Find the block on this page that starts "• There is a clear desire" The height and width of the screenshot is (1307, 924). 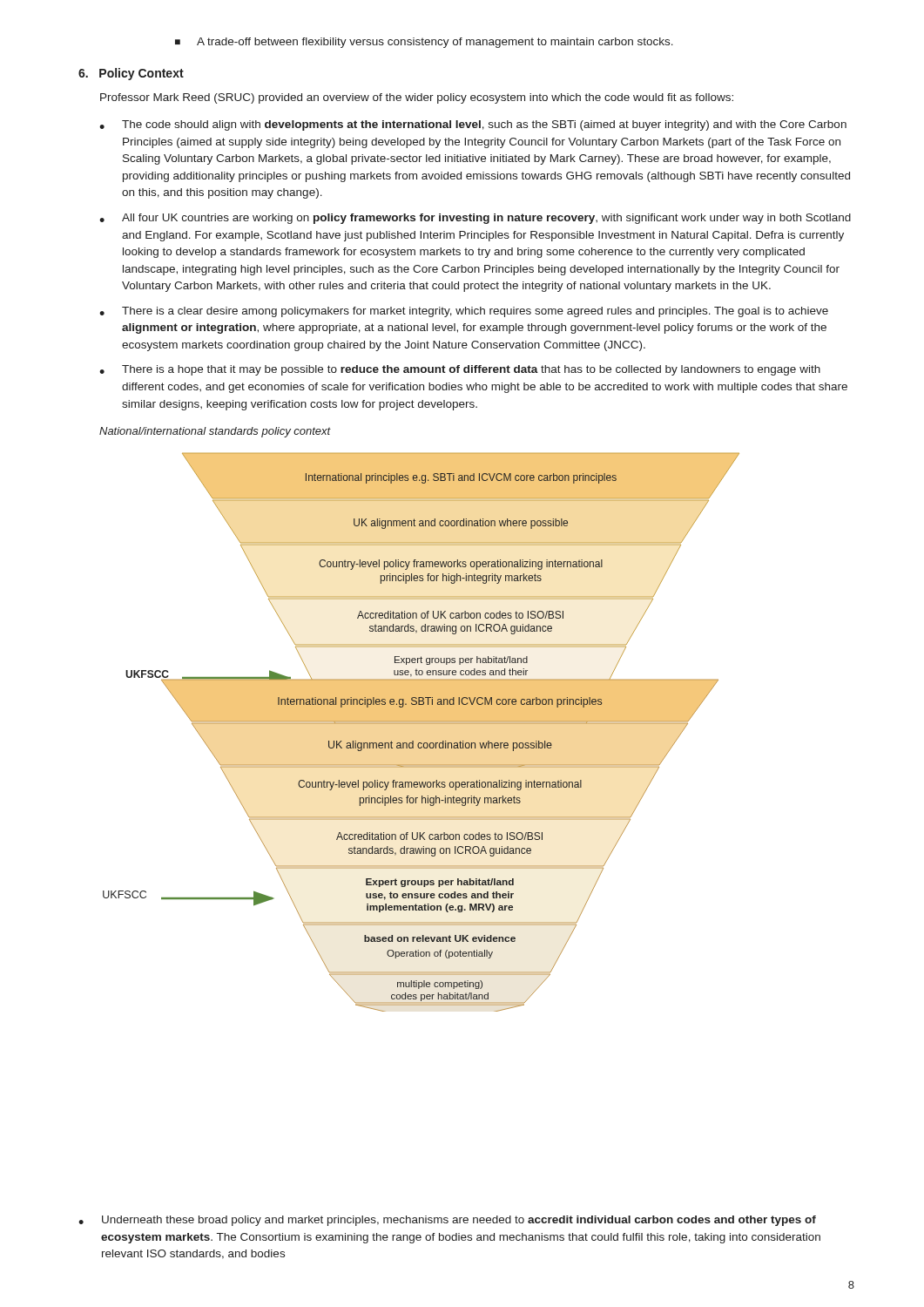click(477, 328)
